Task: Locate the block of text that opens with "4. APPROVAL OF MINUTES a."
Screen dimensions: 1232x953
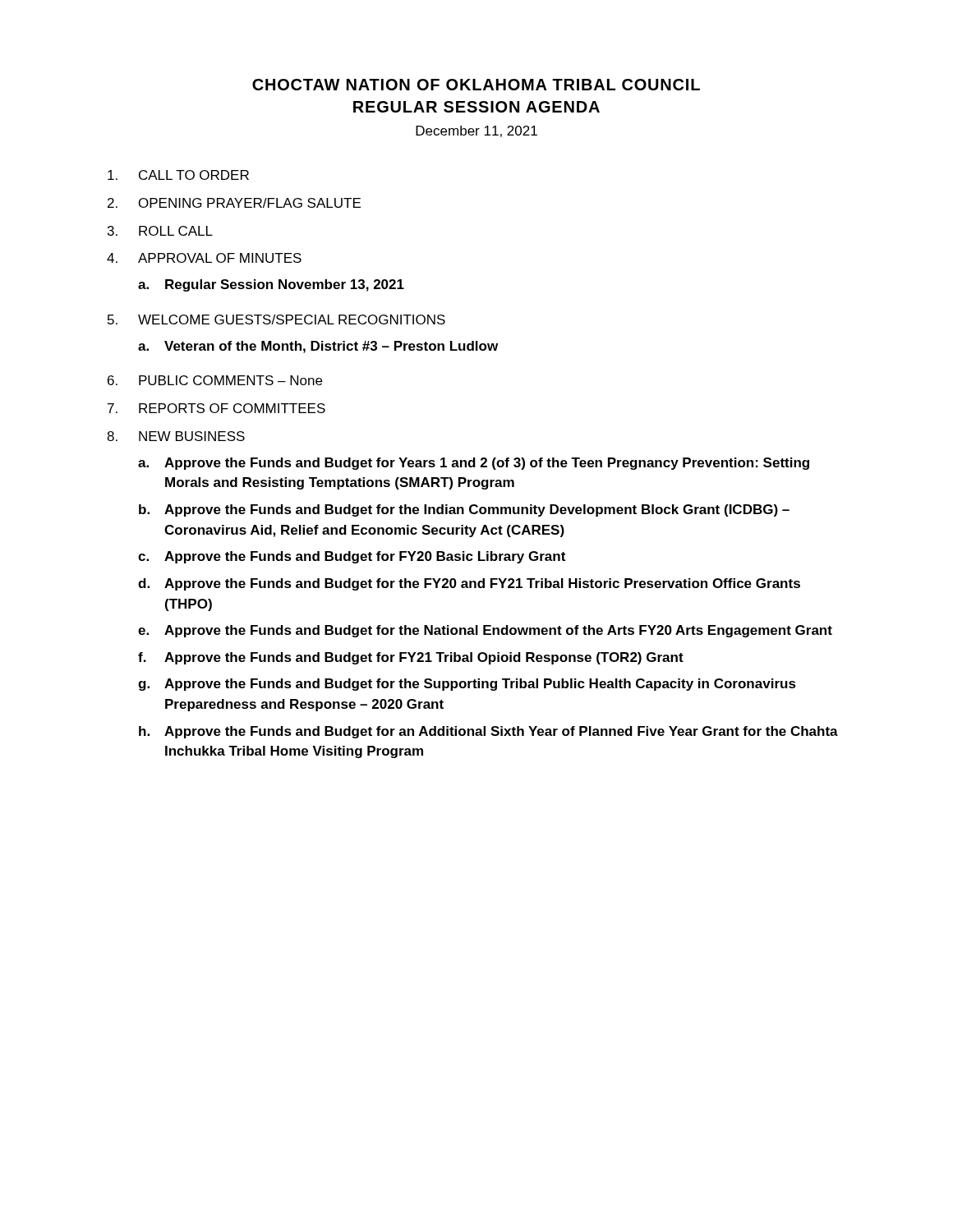Action: click(204, 258)
